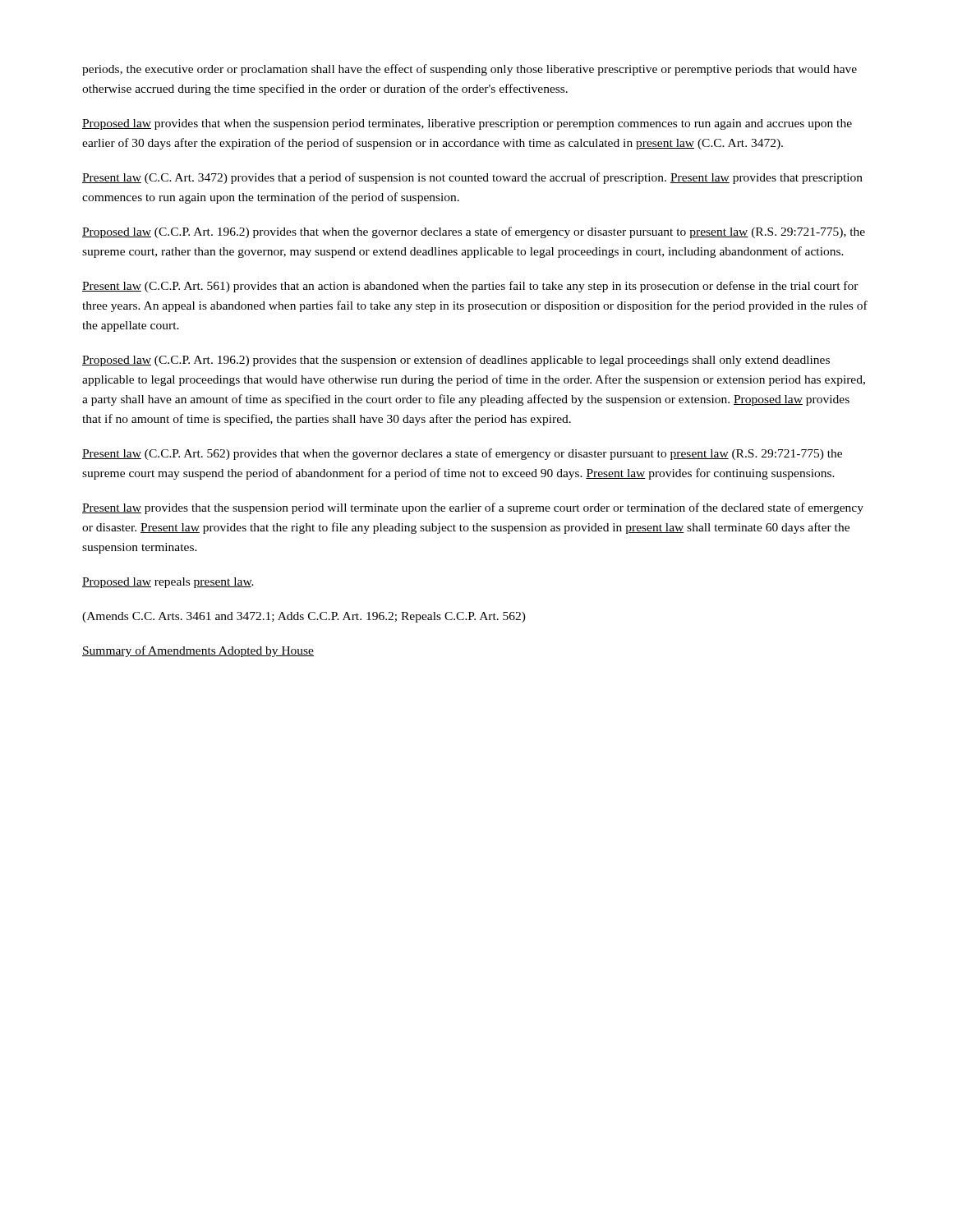Find the block starting "Present law provides"
953x1232 pixels.
[x=473, y=527]
